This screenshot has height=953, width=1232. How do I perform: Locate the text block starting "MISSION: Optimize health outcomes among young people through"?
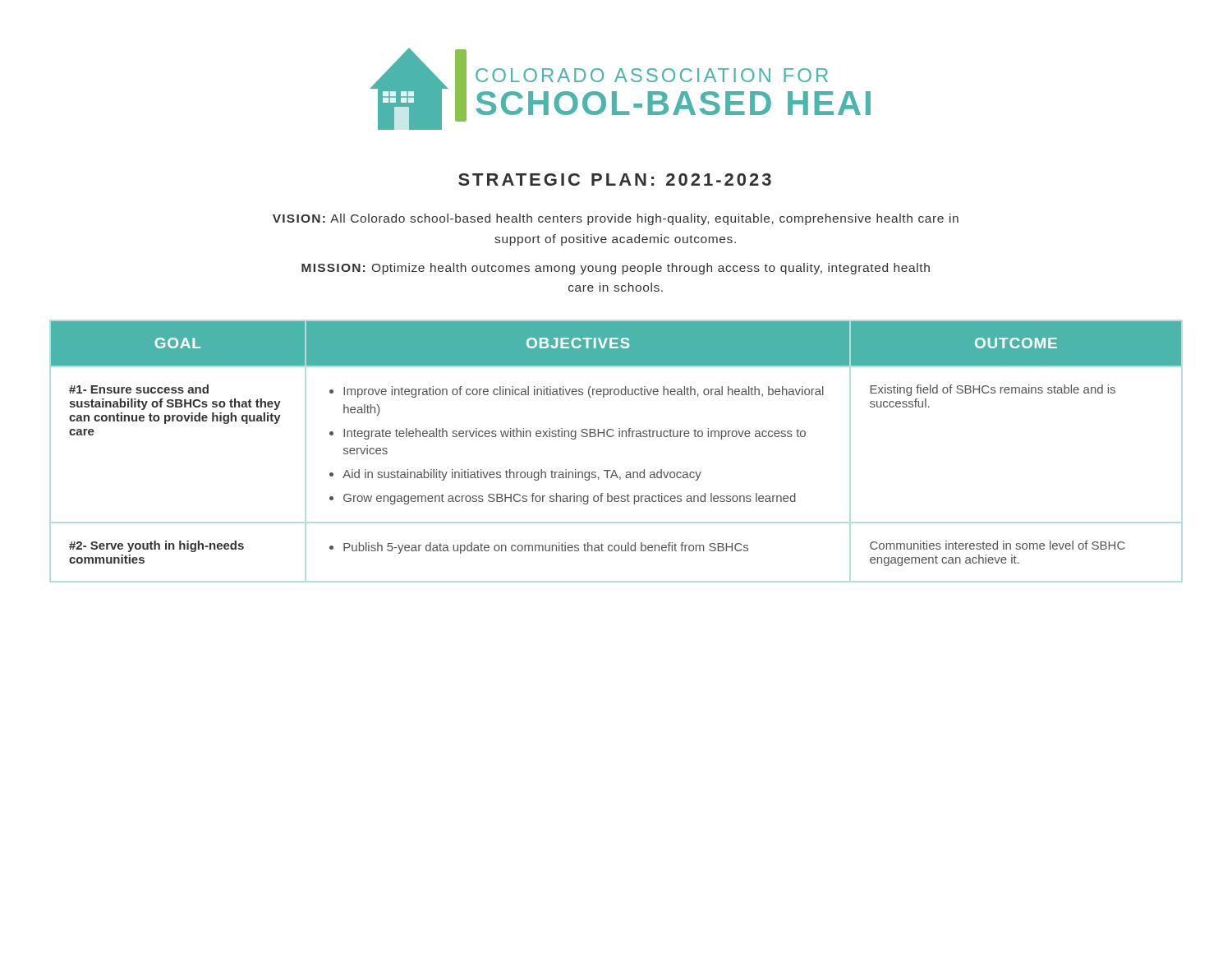point(616,277)
